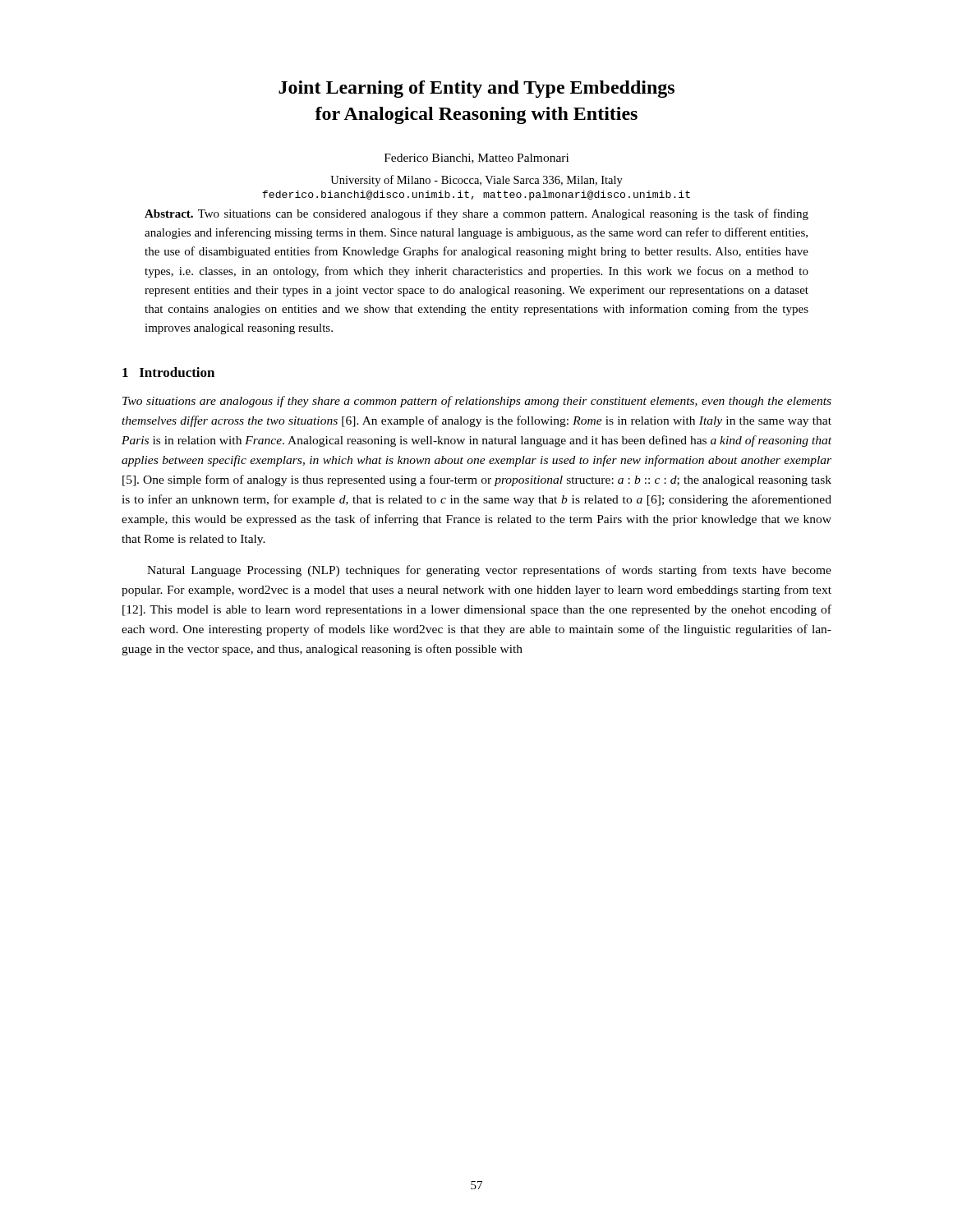The height and width of the screenshot is (1232, 953).
Task: Select the element starting "Two situations are analogous"
Action: click(x=476, y=525)
